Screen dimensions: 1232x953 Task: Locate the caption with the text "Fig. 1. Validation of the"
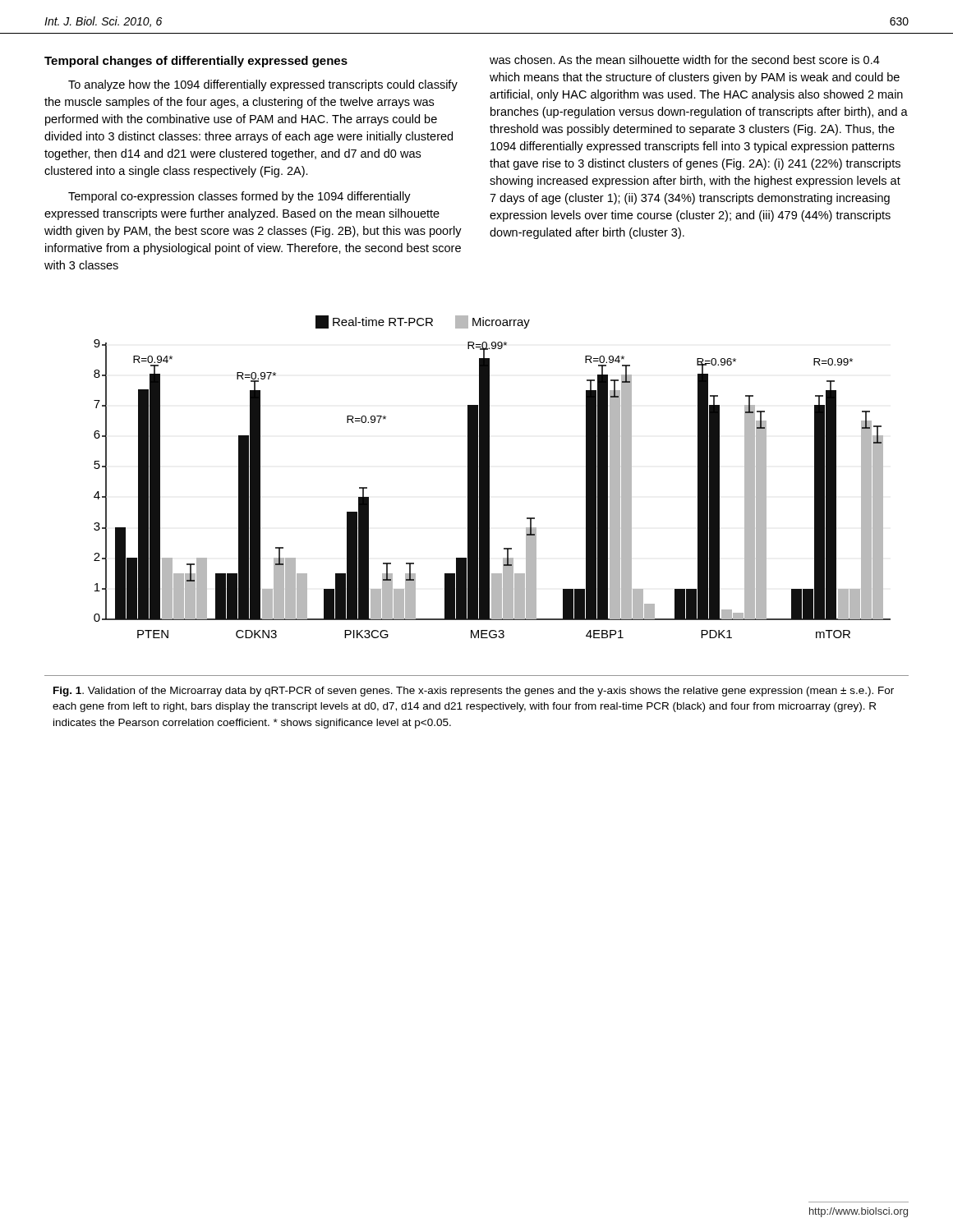[x=473, y=706]
